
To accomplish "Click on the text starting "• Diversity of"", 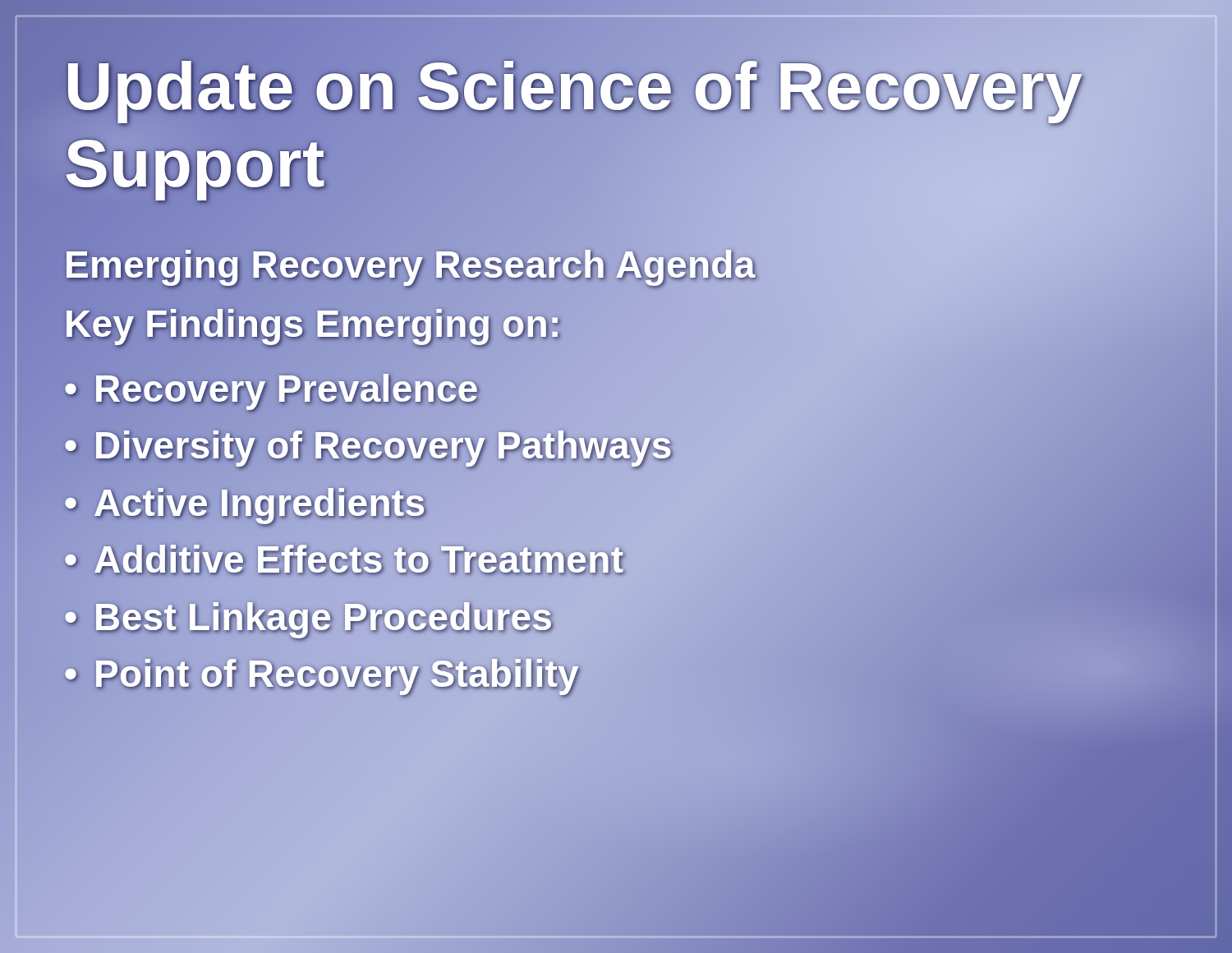I will pyautogui.click(x=368, y=446).
